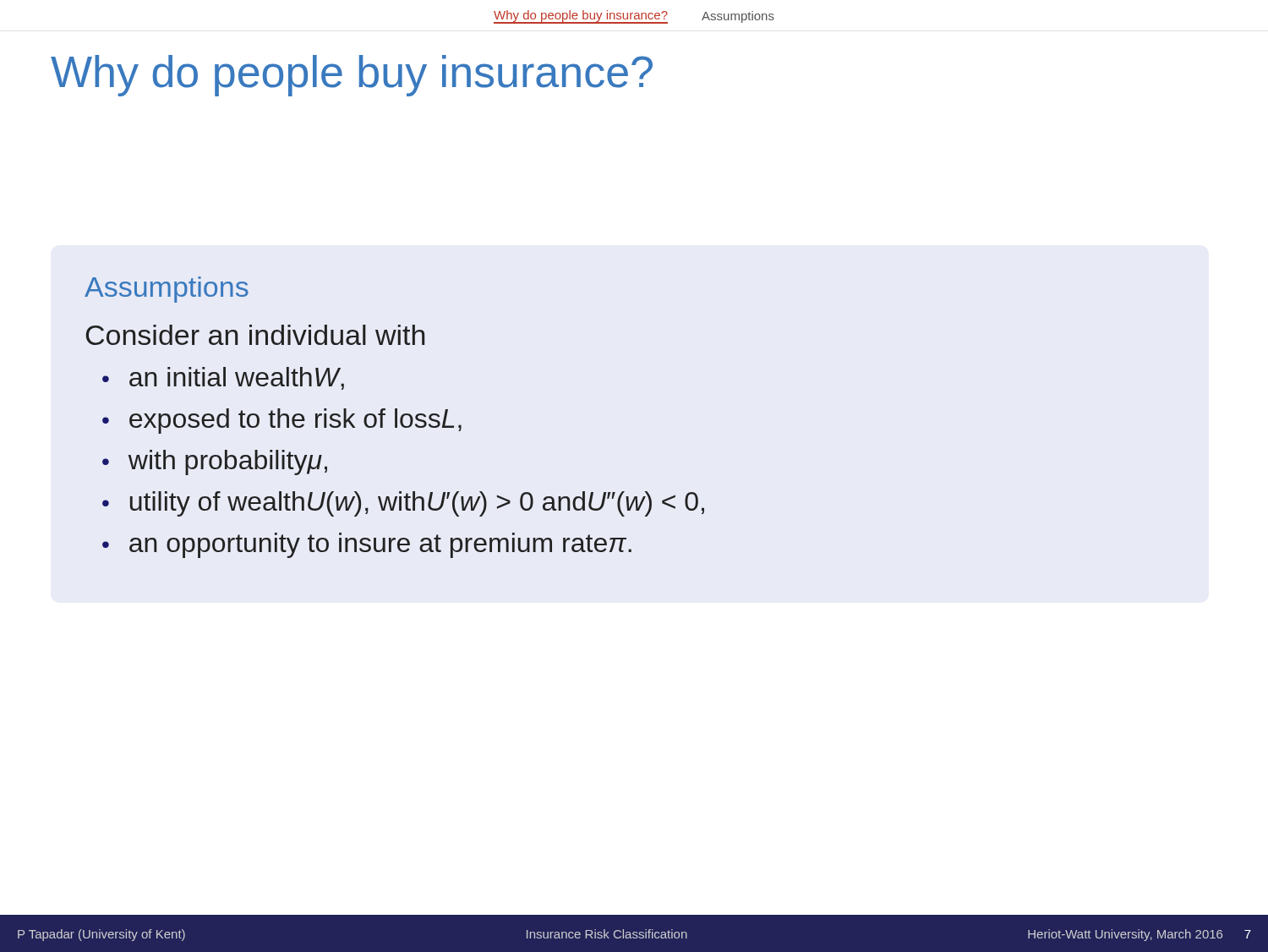Point to "Why do people buy insurance?"
Screen dimensions: 952x1268
click(x=353, y=72)
